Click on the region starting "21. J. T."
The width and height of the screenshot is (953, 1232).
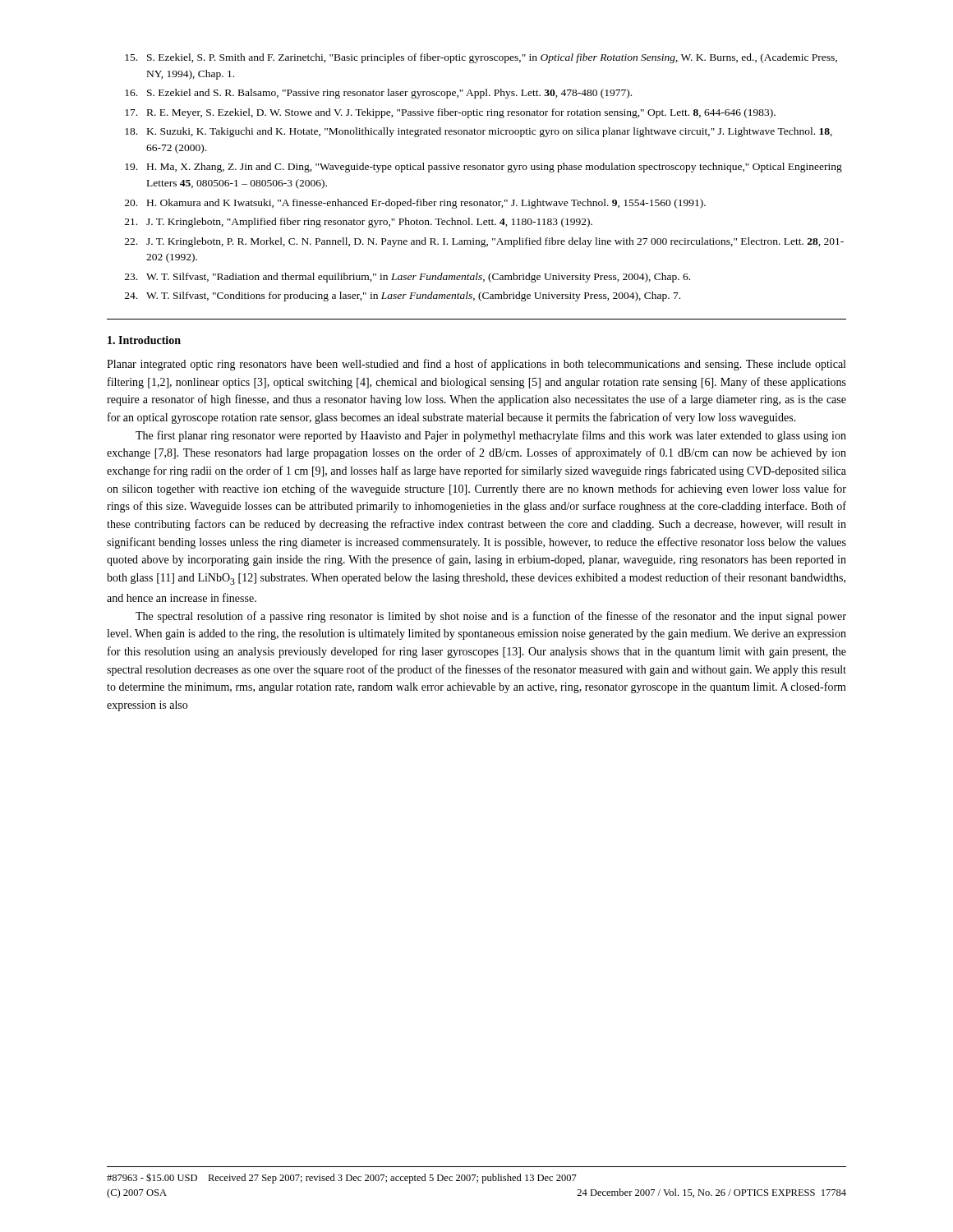(476, 222)
